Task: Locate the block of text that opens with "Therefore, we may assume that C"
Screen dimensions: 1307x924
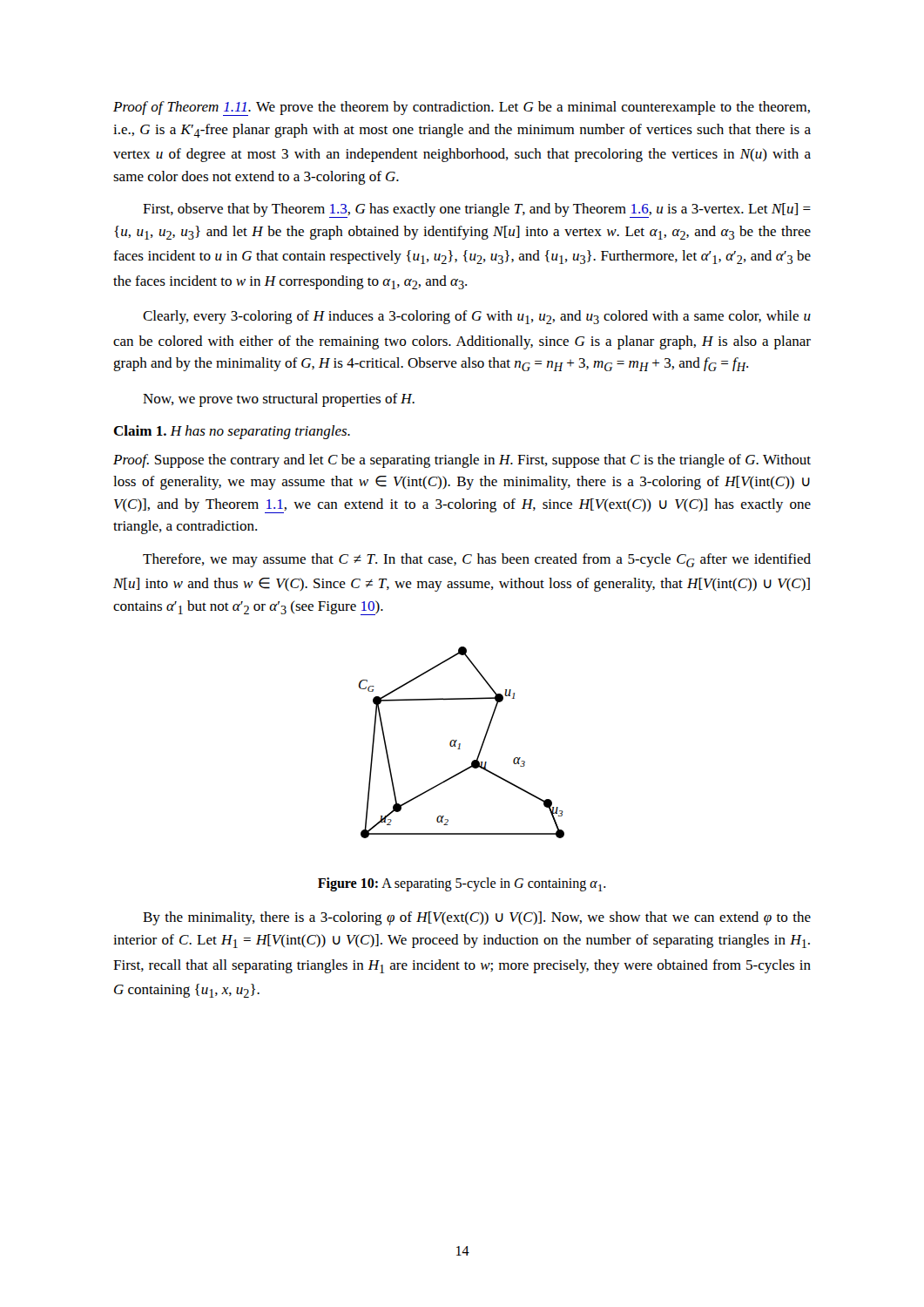Action: coord(462,584)
